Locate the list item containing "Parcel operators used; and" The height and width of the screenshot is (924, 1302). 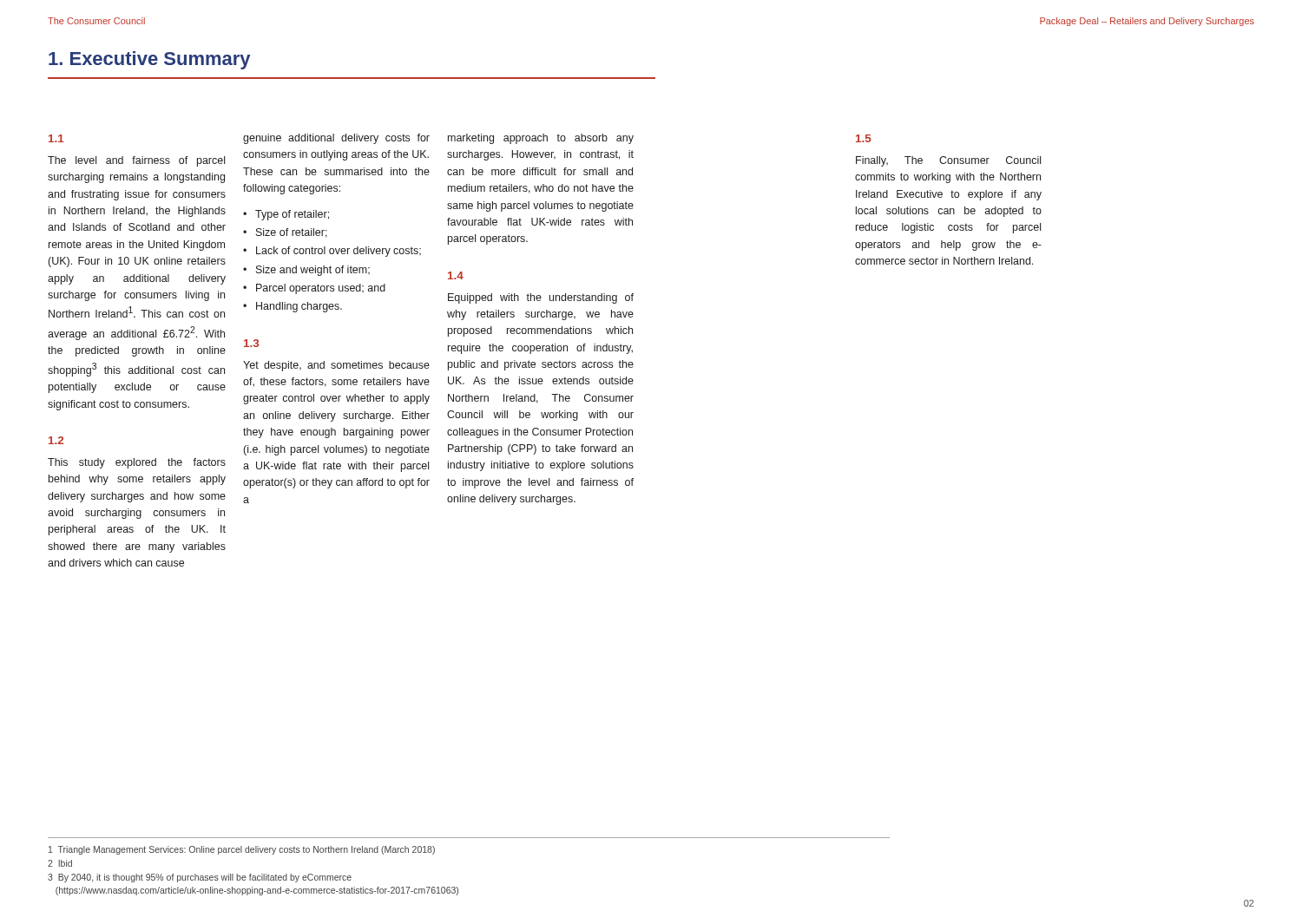tap(320, 288)
